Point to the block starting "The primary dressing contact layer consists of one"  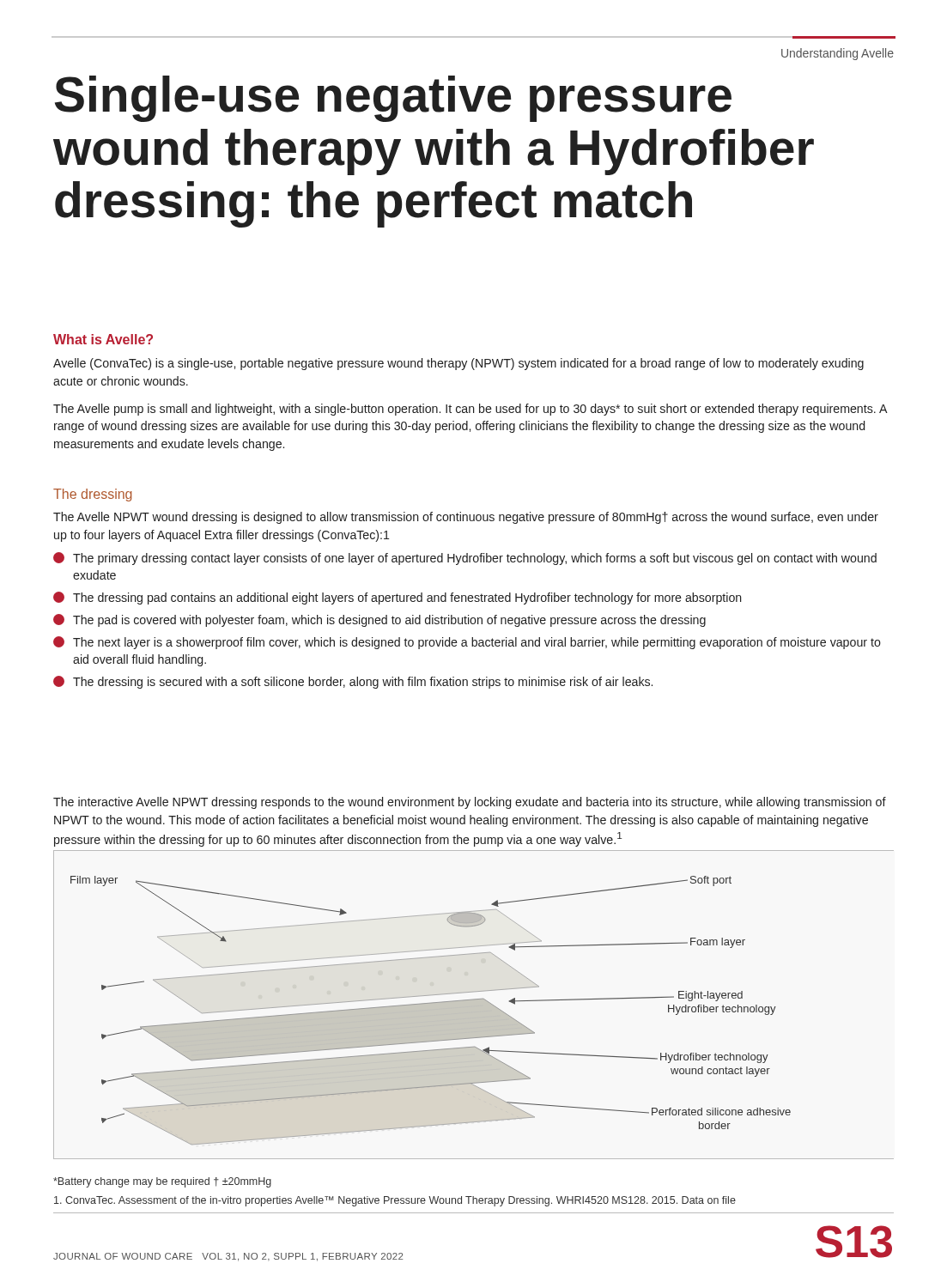pyautogui.click(x=474, y=567)
